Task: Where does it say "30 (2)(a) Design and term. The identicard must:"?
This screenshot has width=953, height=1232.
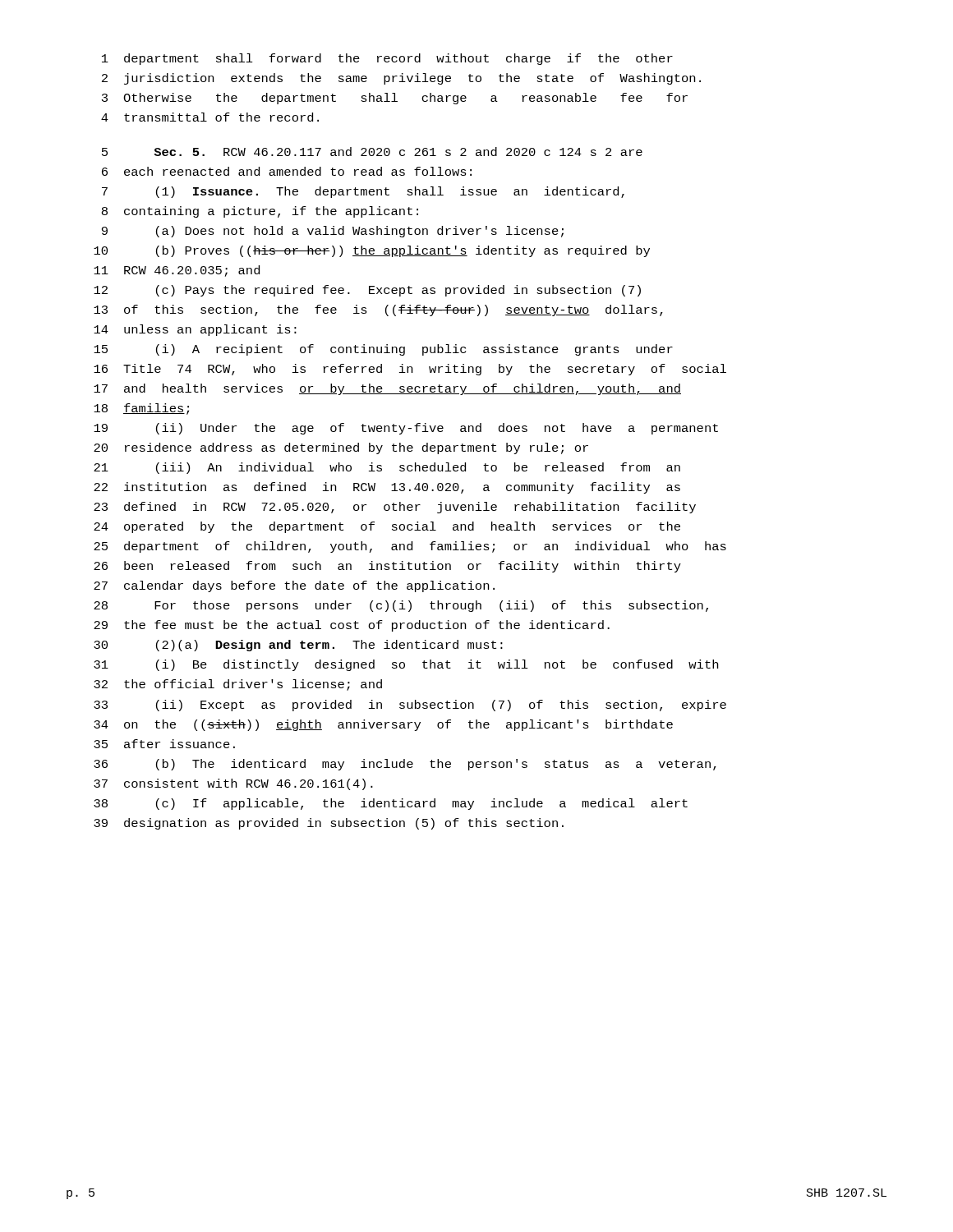Action: [476, 646]
